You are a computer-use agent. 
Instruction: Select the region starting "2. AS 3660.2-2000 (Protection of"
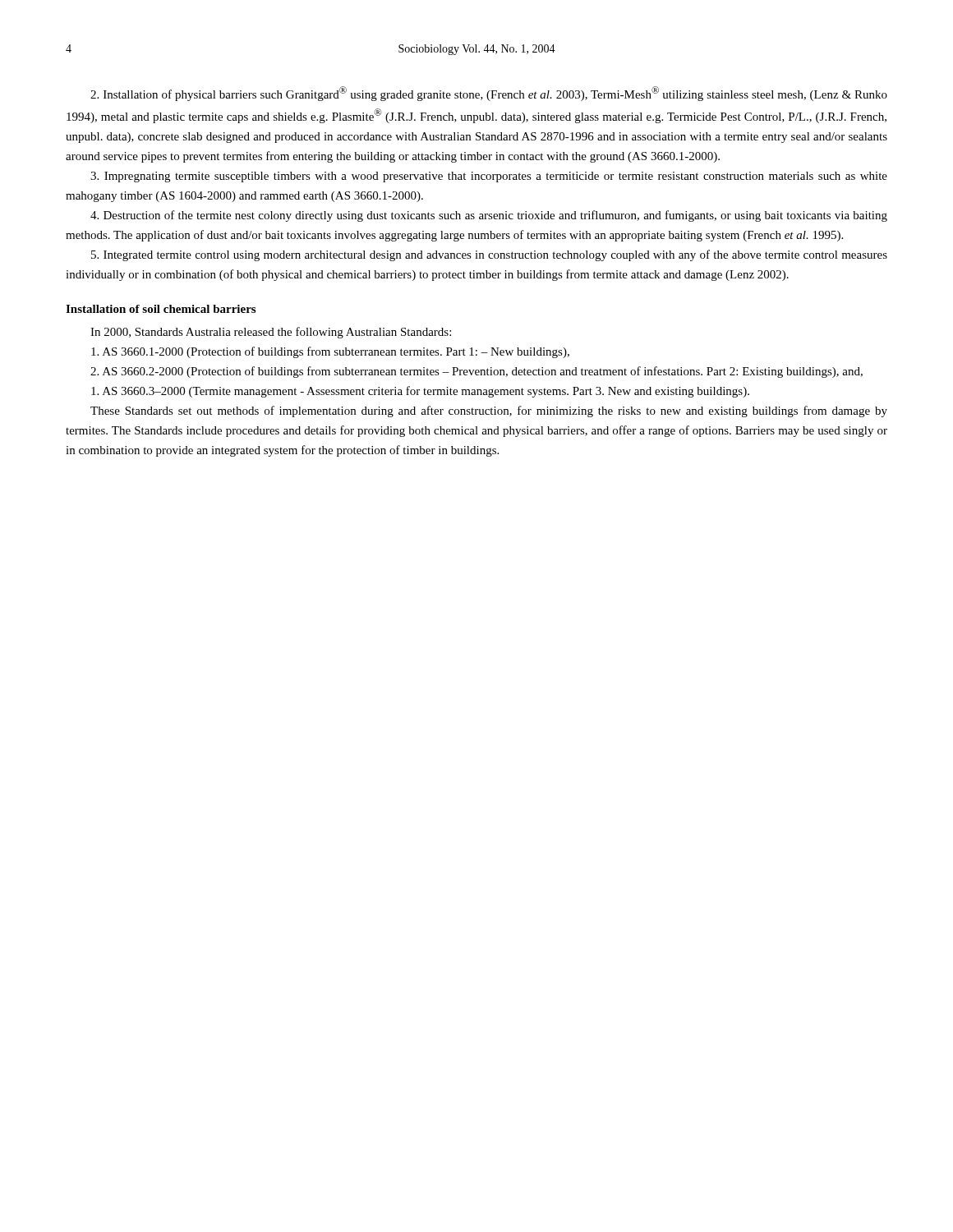click(477, 371)
